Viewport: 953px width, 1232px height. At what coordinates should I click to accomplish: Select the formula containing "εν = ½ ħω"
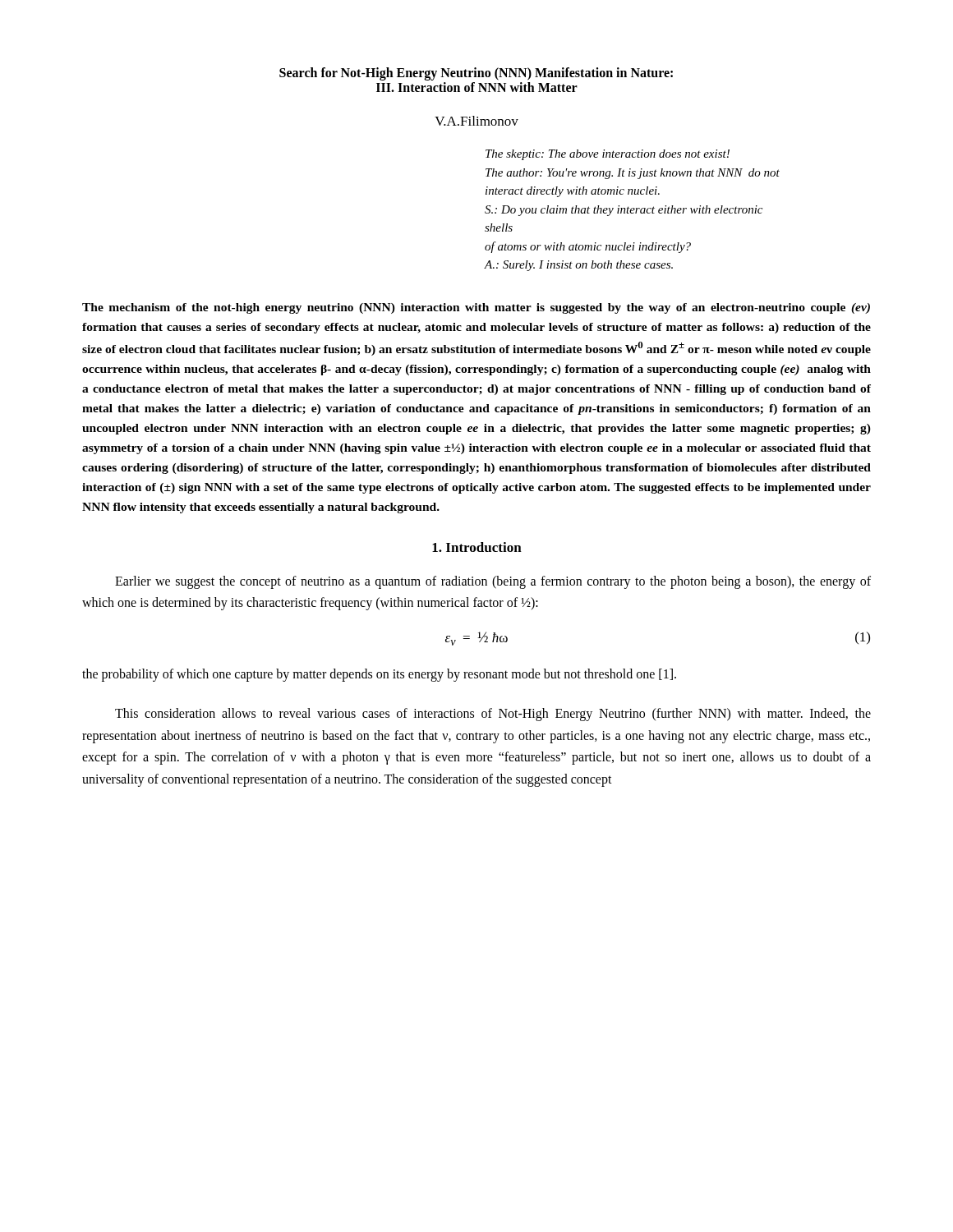[483, 638]
